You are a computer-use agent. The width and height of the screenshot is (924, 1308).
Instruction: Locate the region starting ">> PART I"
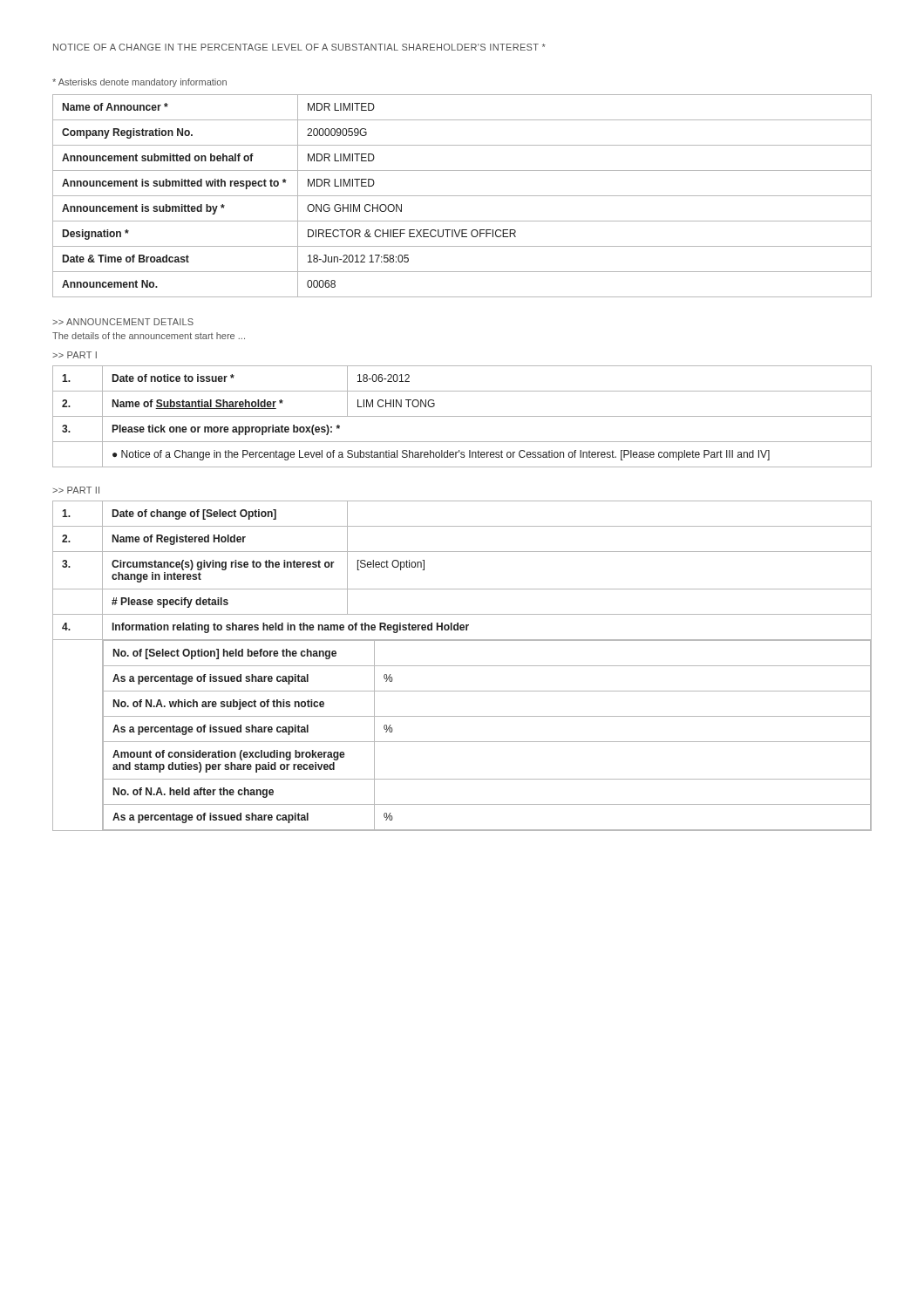75,355
